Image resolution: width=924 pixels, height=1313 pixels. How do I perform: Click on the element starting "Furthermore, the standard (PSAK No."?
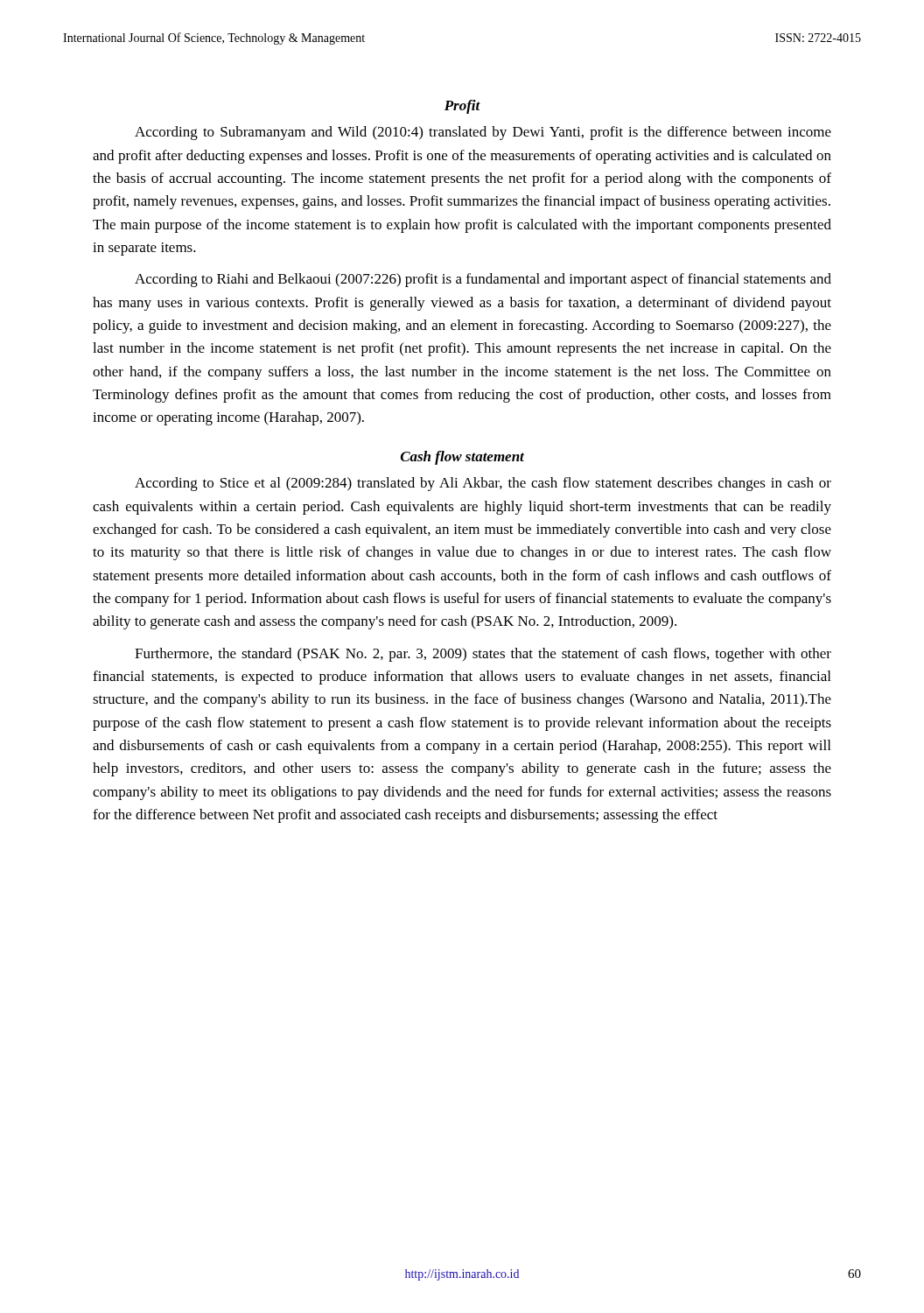coord(462,734)
